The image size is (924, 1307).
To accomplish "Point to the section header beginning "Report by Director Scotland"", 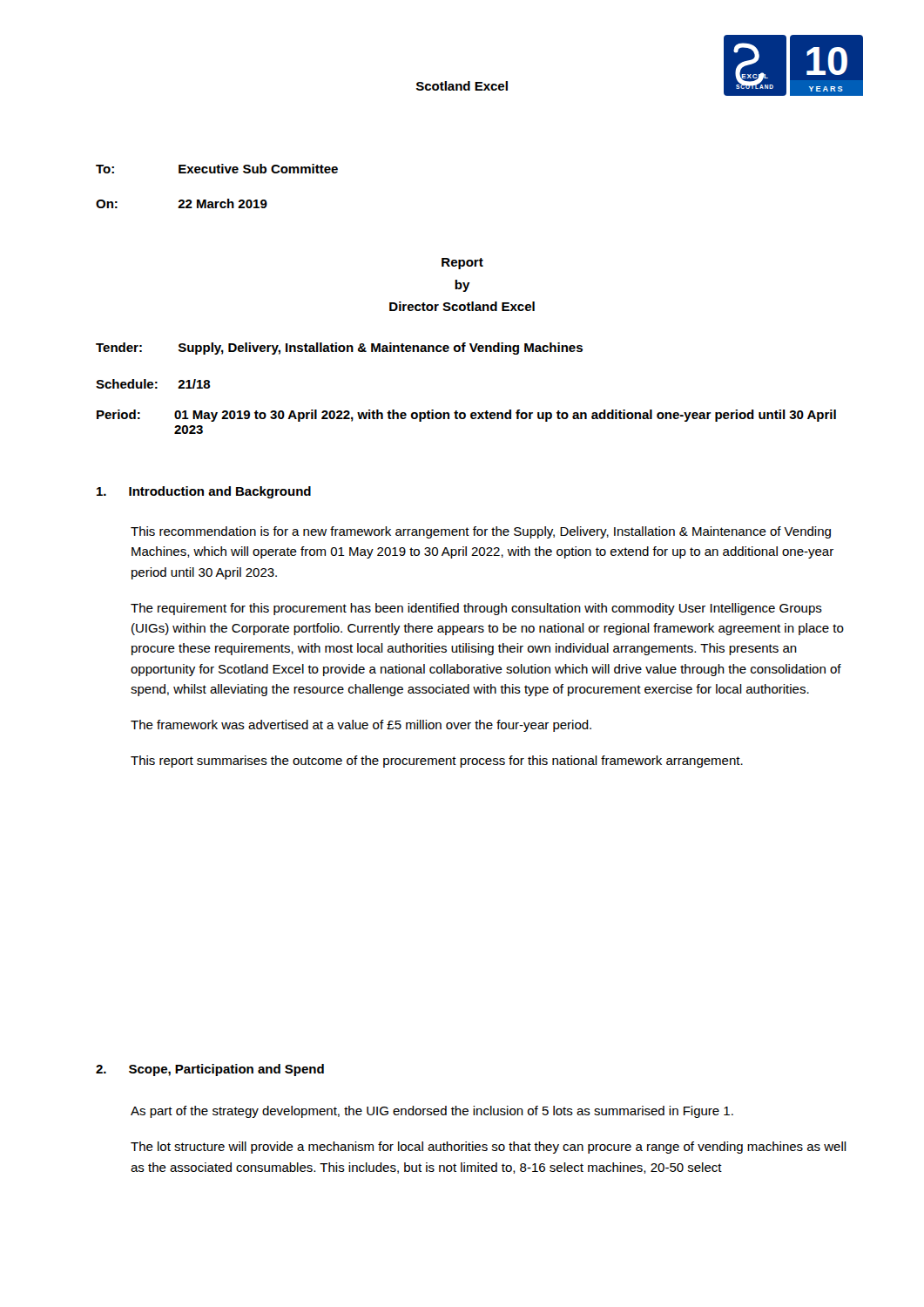I will click(462, 284).
